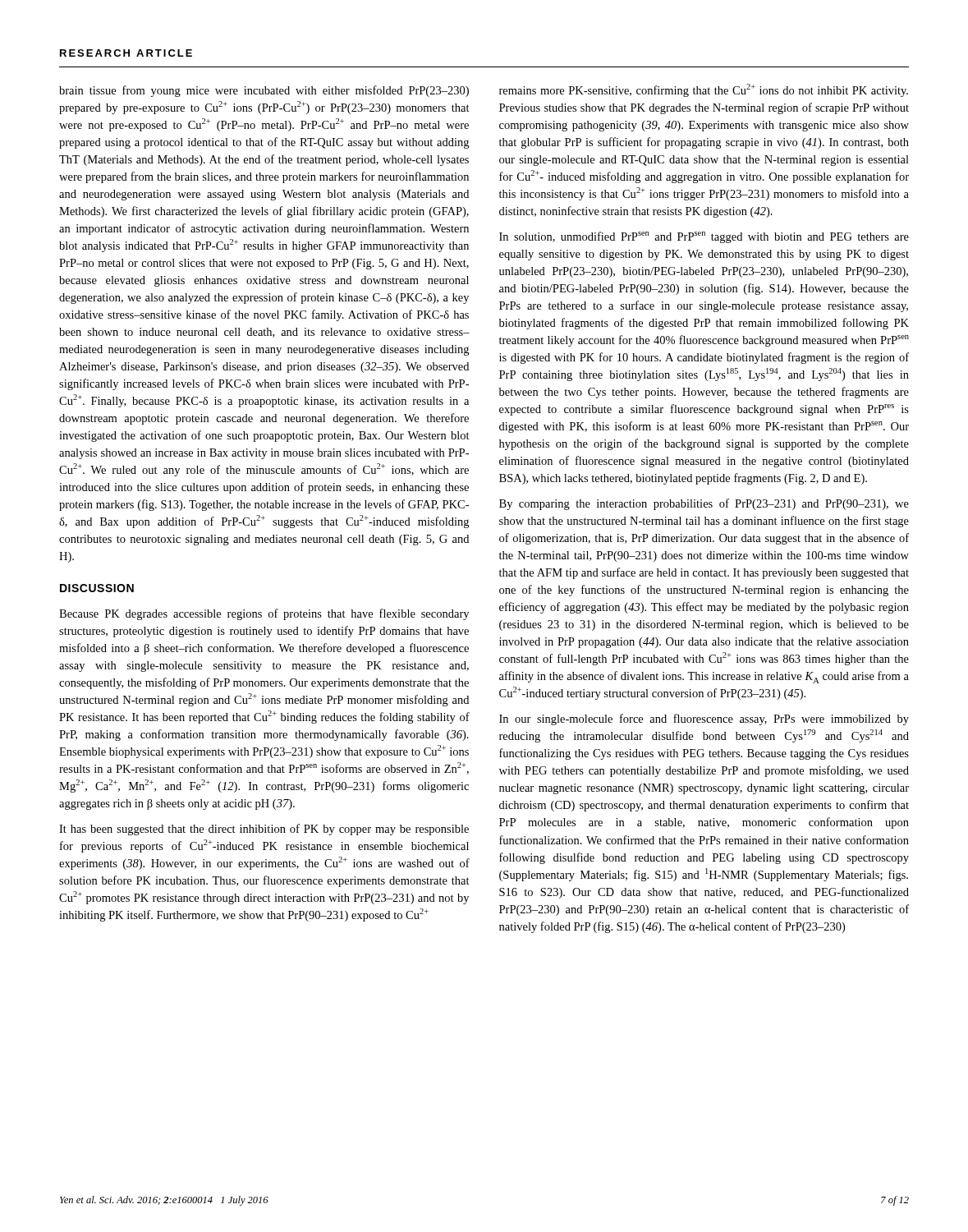
Task: Locate the text block that reads "Because PK degrades accessible regions of proteins"
Action: [x=264, y=764]
